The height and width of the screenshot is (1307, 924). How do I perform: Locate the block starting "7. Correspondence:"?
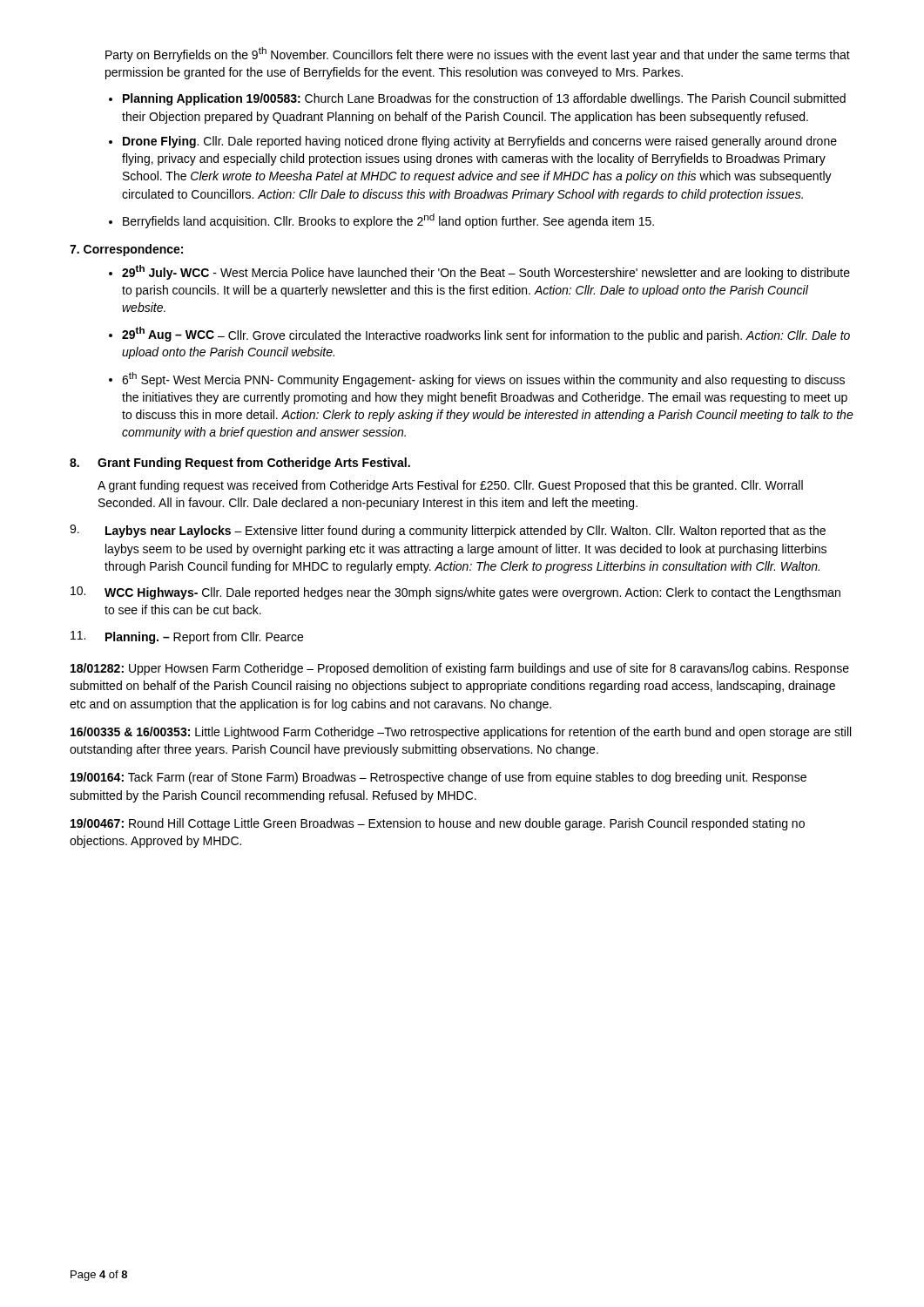point(127,249)
